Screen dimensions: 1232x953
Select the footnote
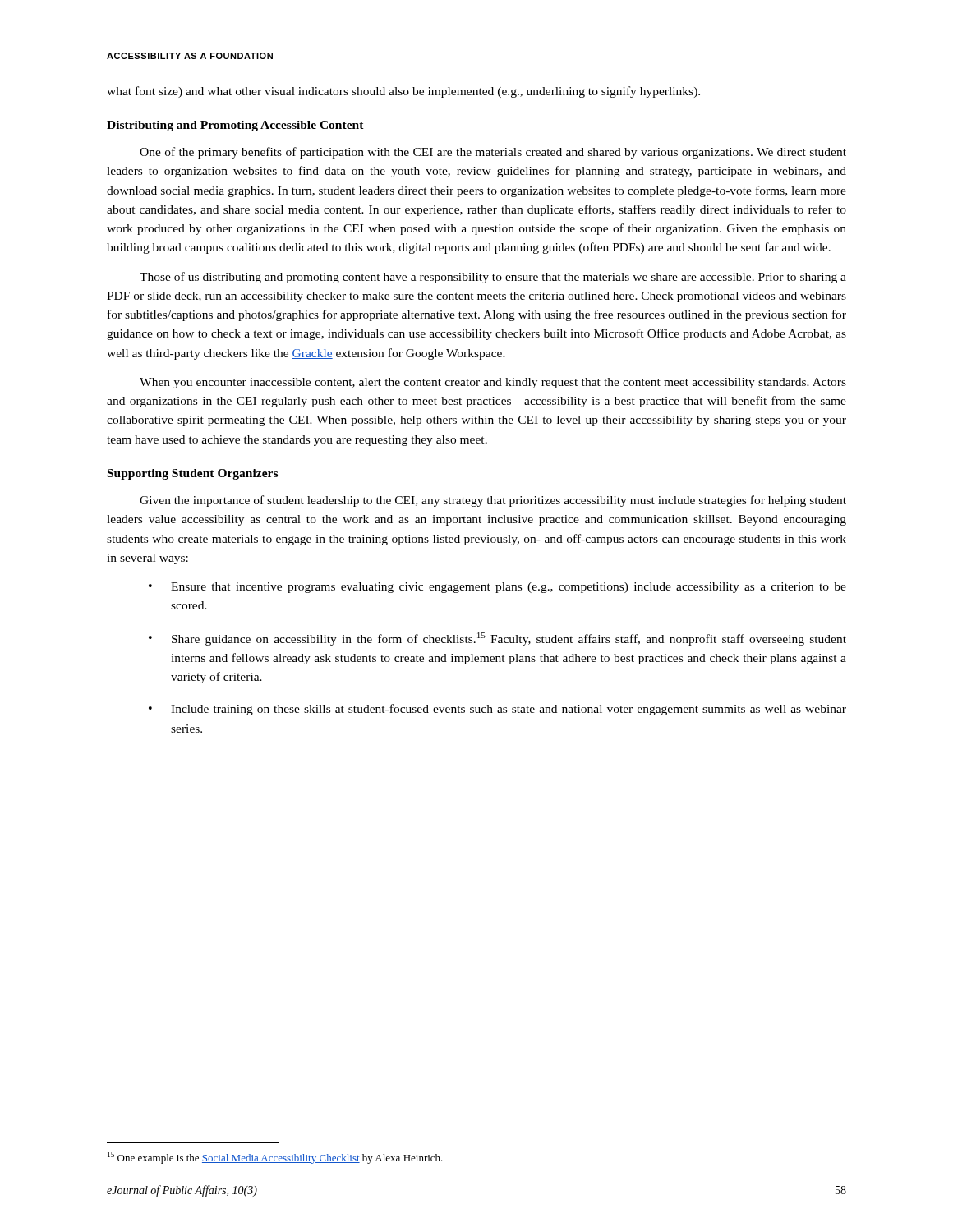(x=275, y=1157)
